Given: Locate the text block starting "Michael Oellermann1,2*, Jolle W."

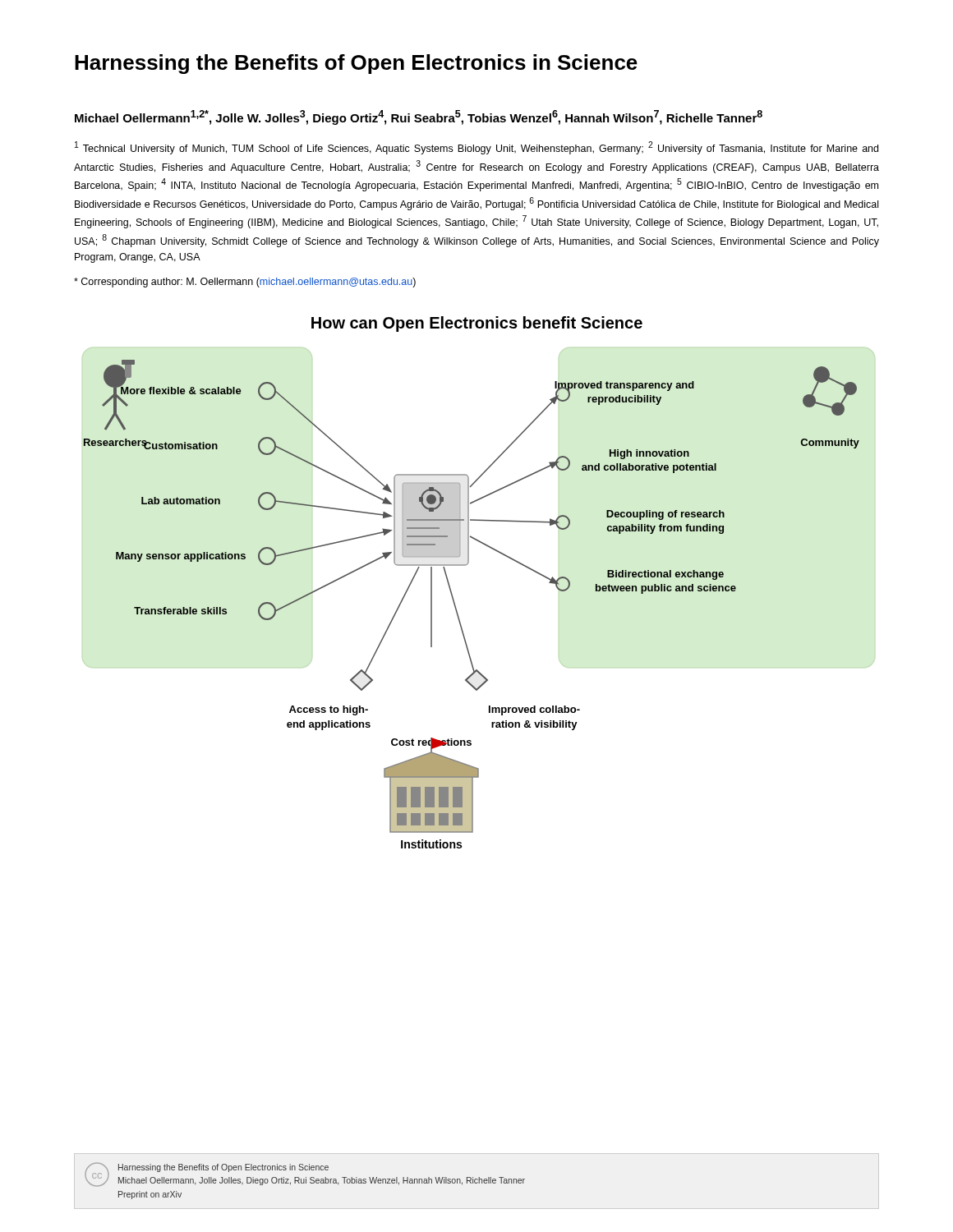Looking at the screenshot, I should (x=418, y=116).
